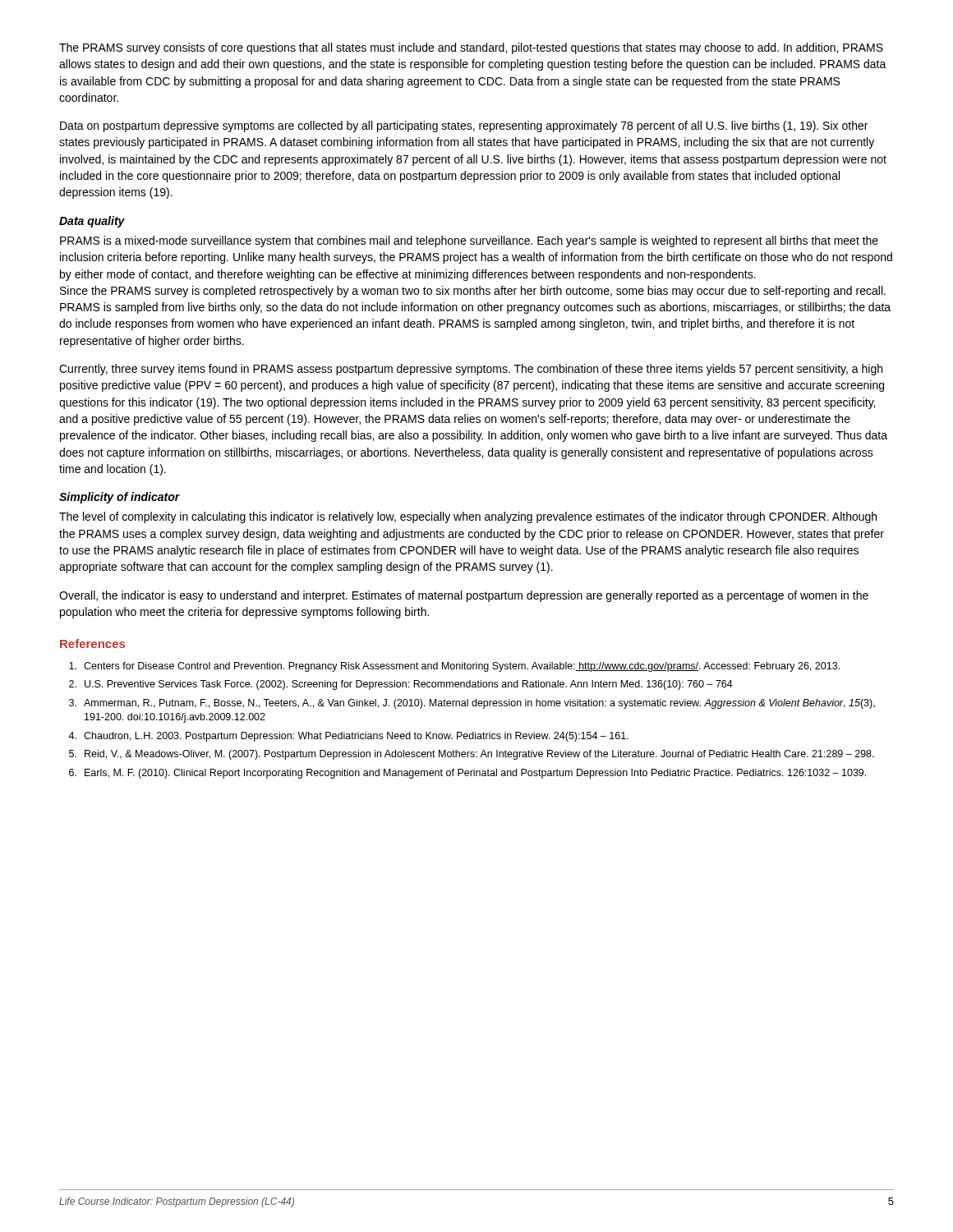Select the passage starting "Currently, three survey items found"
The width and height of the screenshot is (953, 1232).
(476, 419)
